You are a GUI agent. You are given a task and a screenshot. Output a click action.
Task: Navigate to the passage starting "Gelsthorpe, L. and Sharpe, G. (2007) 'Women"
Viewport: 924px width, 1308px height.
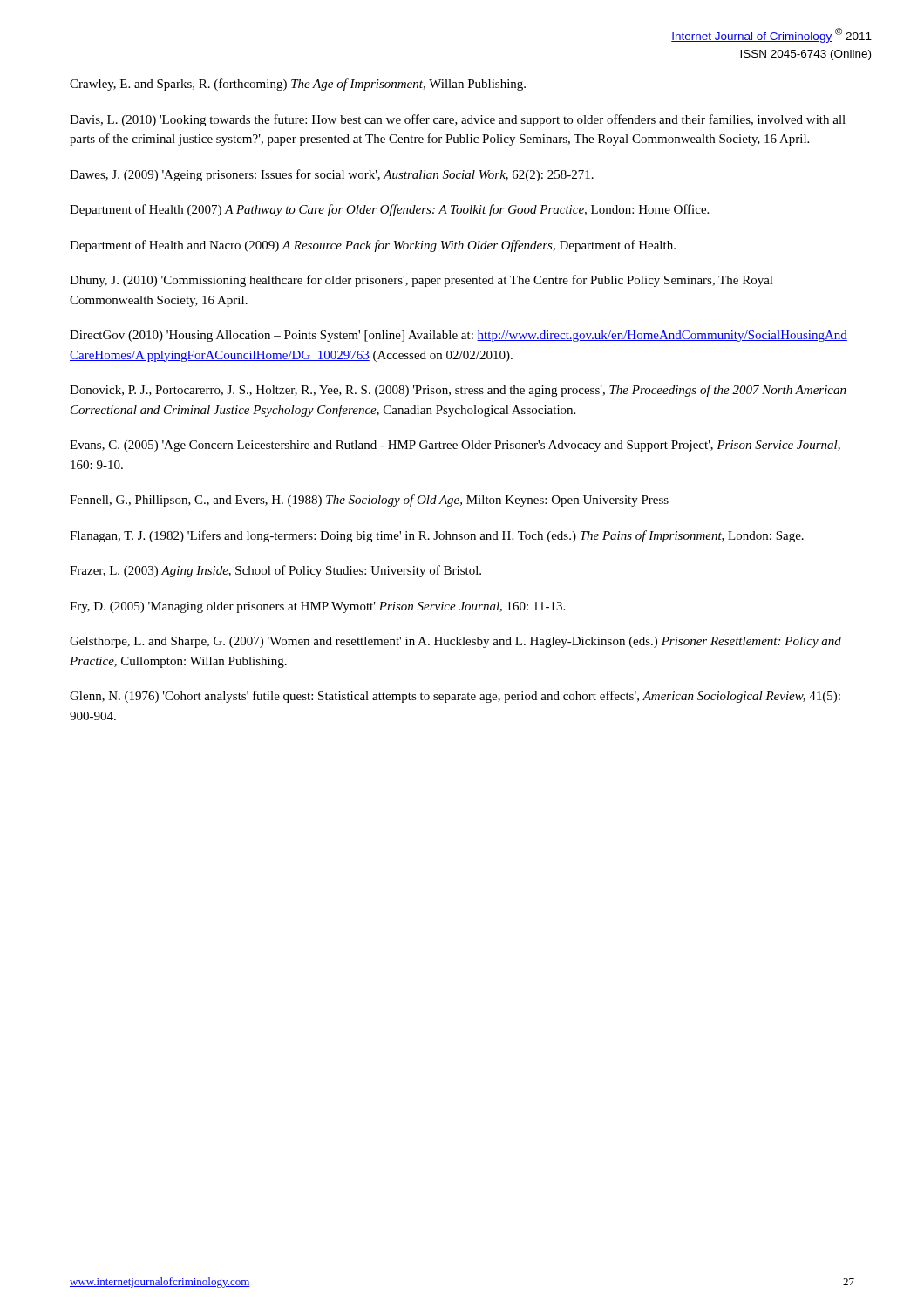(455, 651)
